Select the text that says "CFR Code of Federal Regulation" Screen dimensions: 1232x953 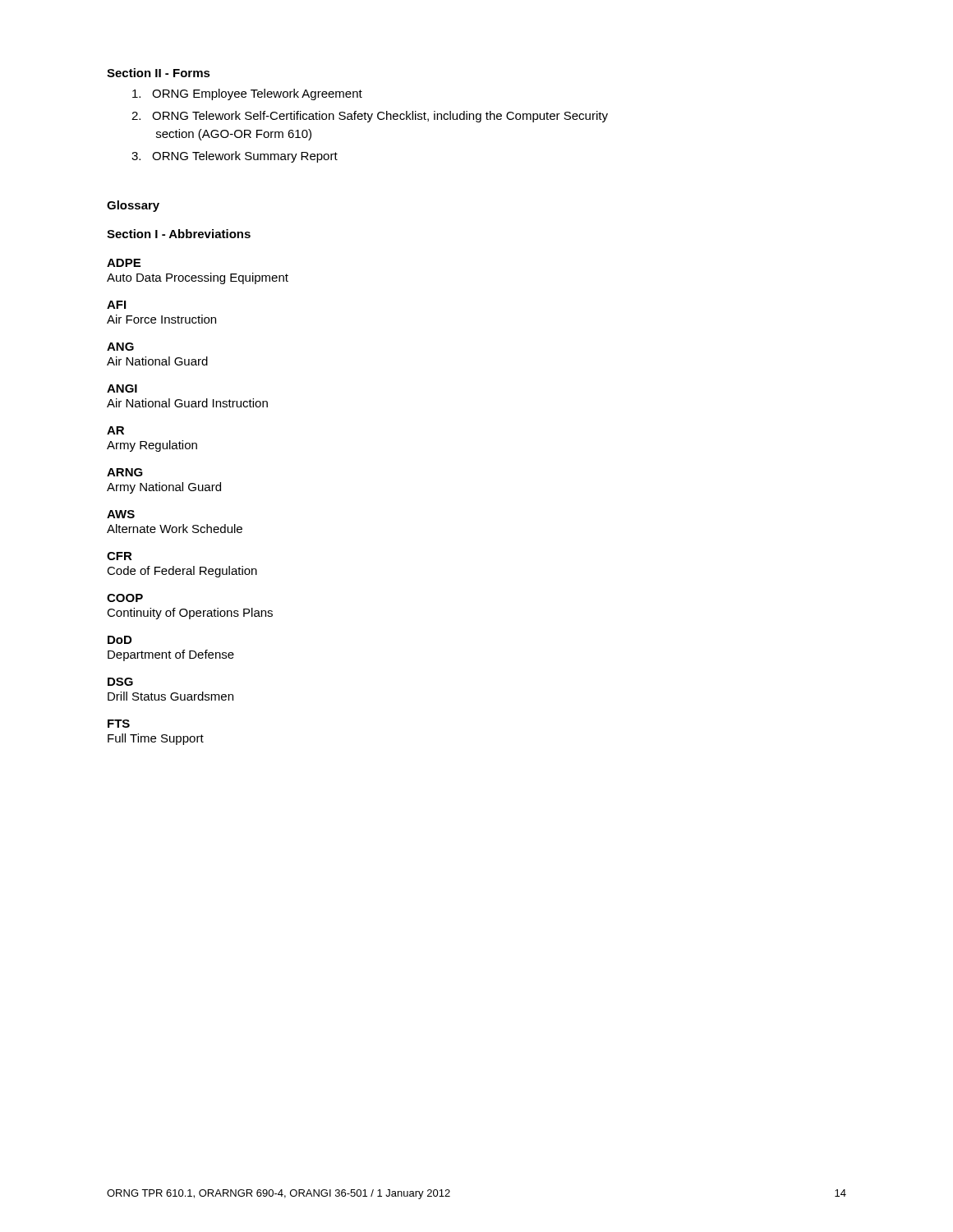click(x=120, y=556)
